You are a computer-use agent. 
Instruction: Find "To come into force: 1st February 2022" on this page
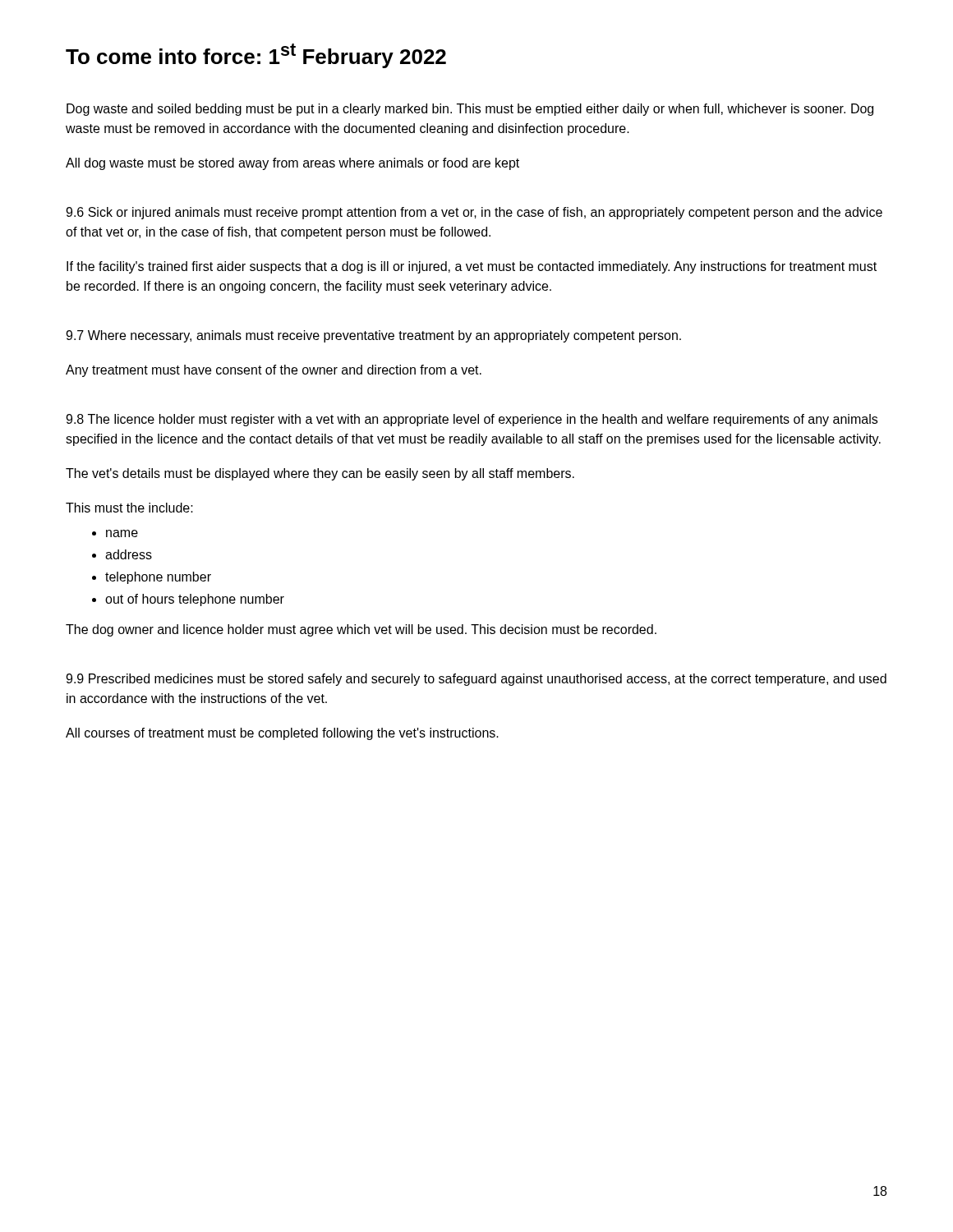[256, 56]
